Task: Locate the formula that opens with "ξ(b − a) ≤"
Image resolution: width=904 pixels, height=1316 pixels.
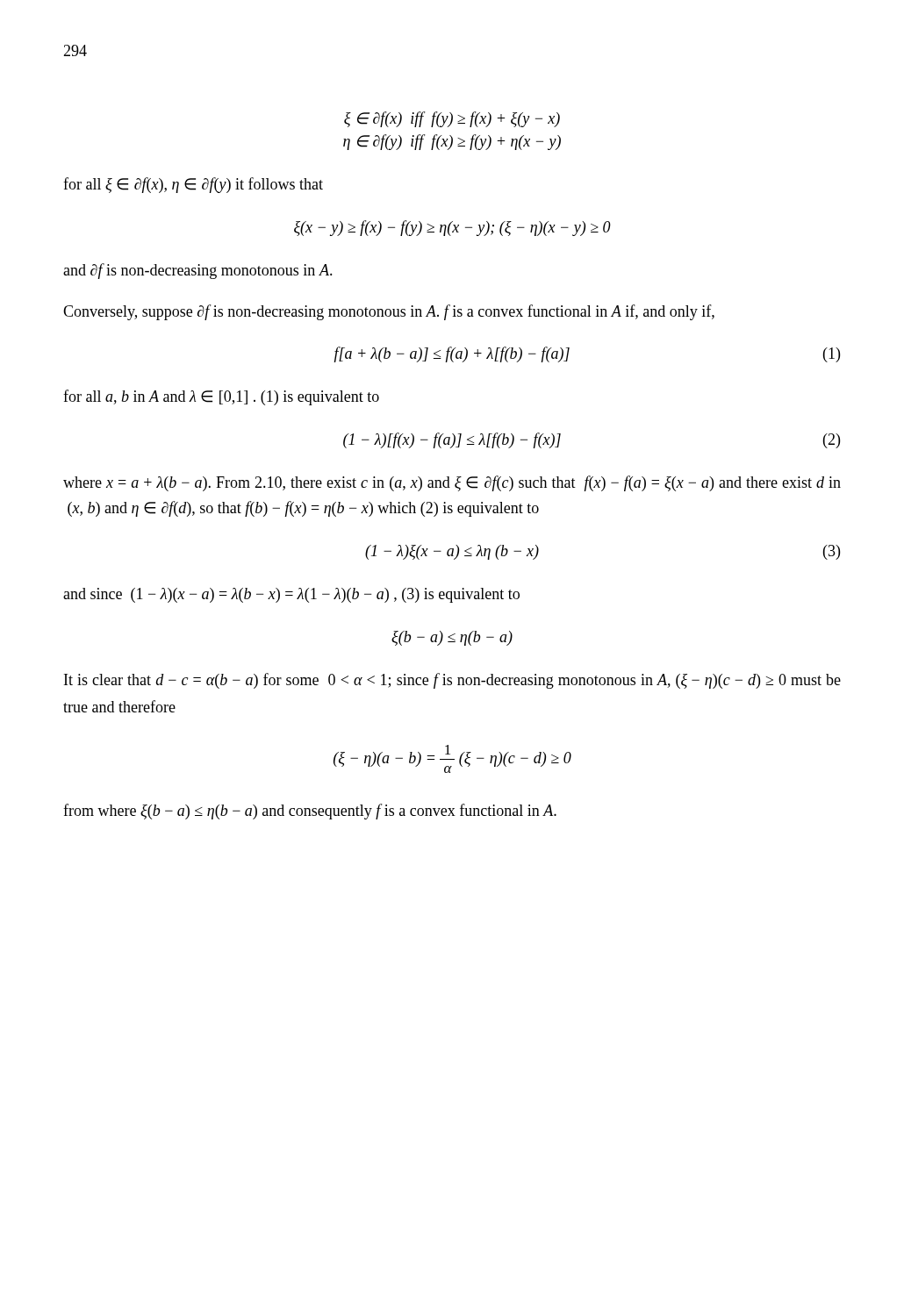Action: pyautogui.click(x=452, y=637)
